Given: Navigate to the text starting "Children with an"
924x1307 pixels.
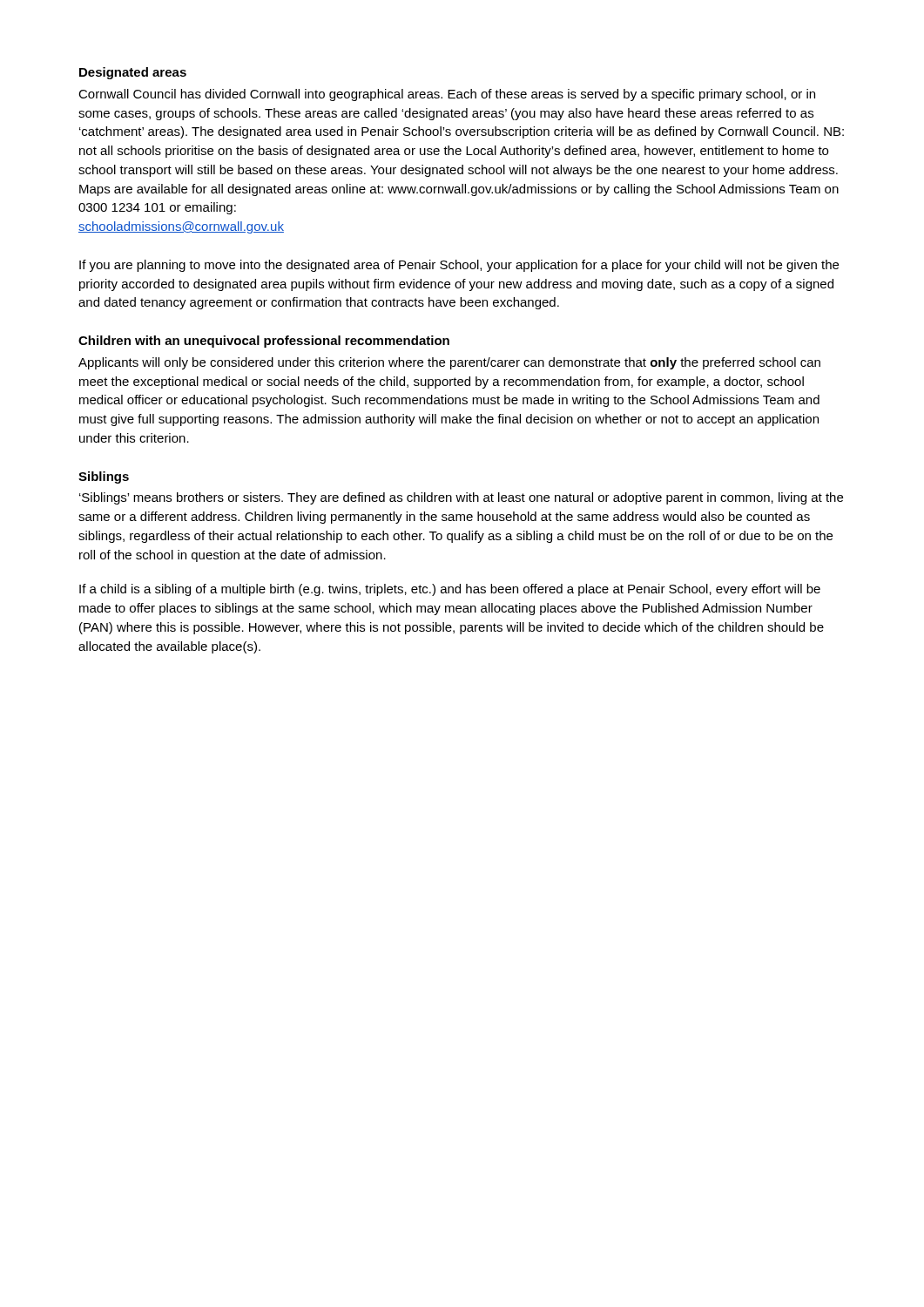Looking at the screenshot, I should pos(264,340).
